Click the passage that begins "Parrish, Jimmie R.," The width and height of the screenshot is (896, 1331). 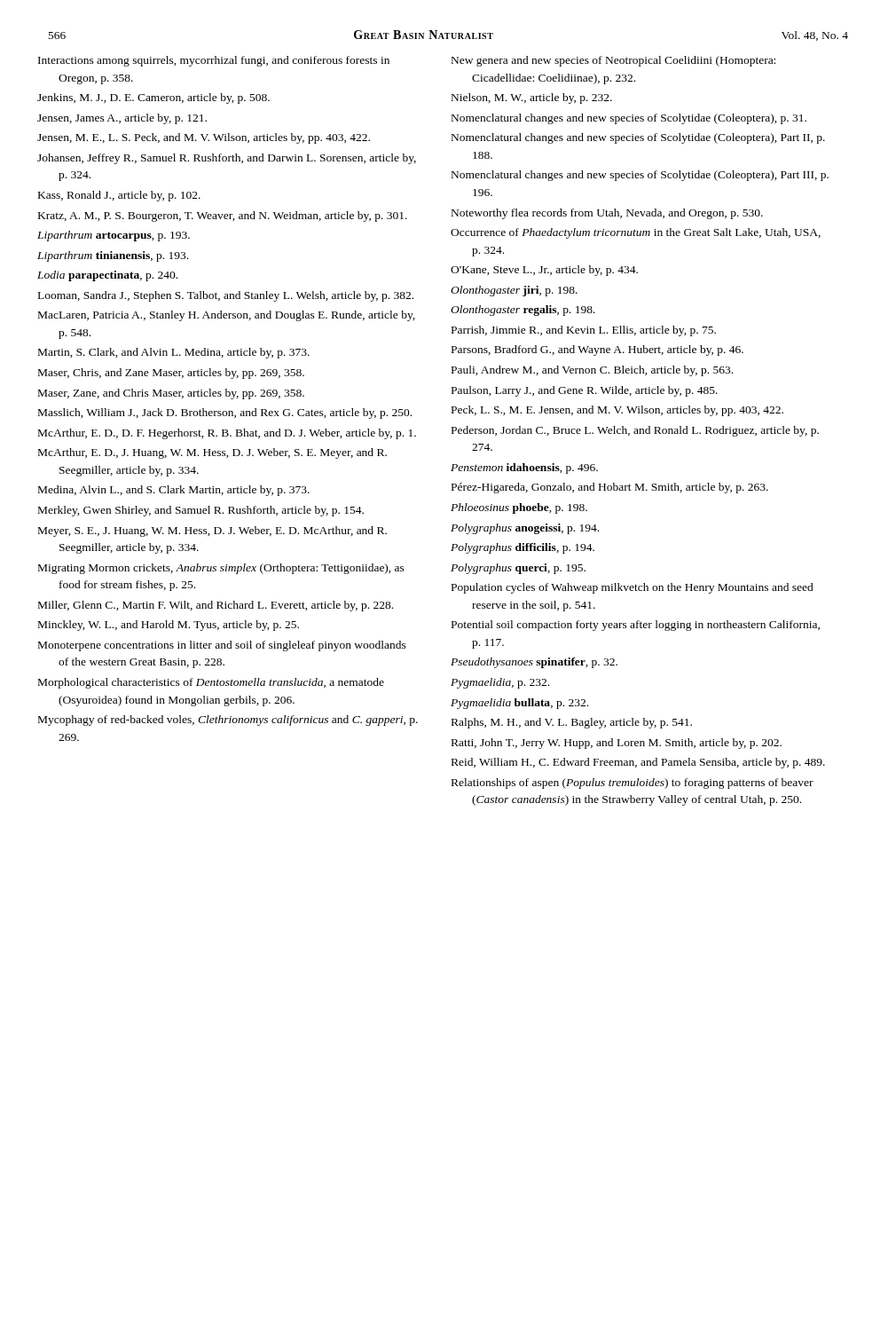594,330
